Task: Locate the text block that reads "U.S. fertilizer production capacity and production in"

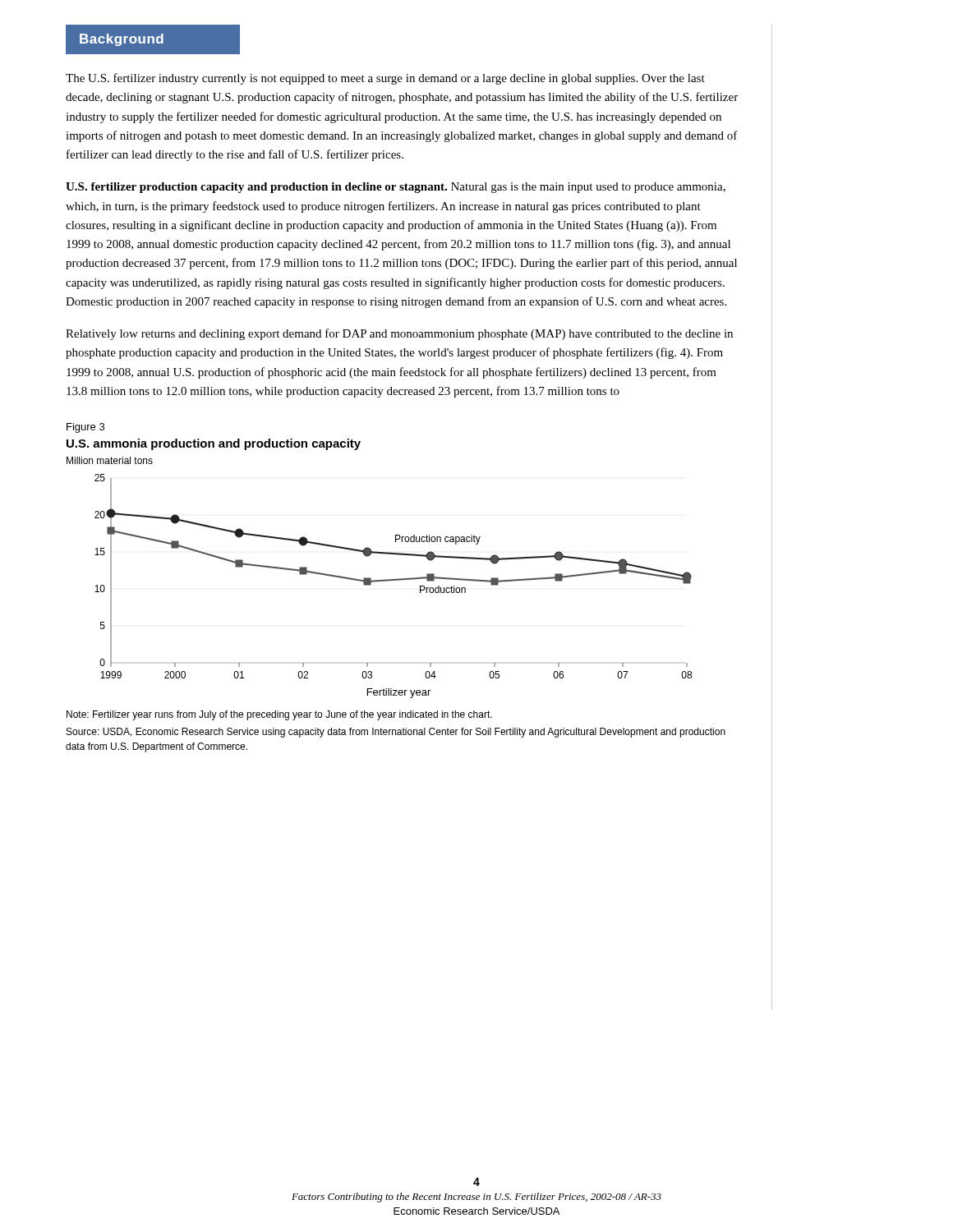Action: (402, 244)
